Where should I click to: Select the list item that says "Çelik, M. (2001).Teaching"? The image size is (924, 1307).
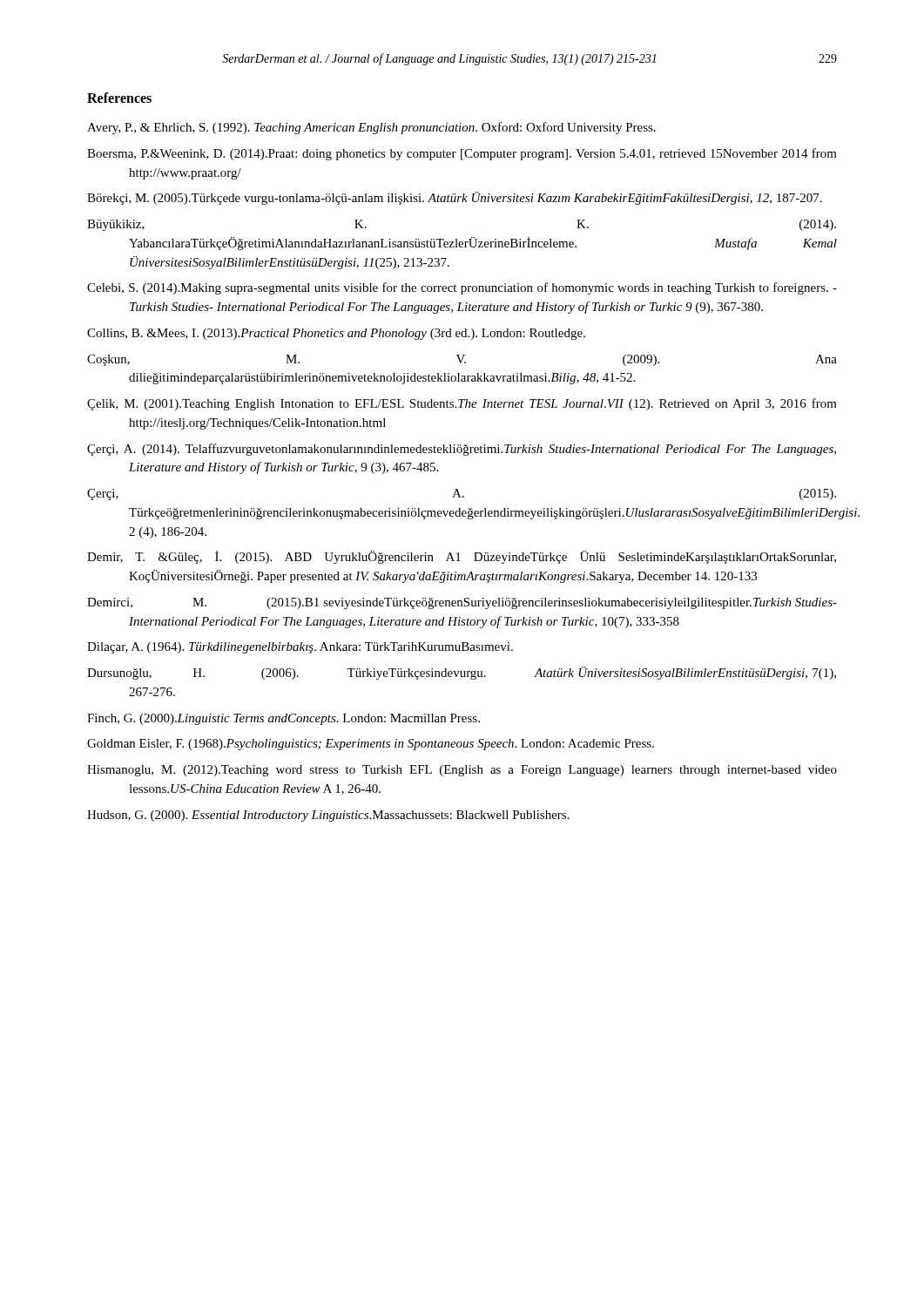[462, 413]
